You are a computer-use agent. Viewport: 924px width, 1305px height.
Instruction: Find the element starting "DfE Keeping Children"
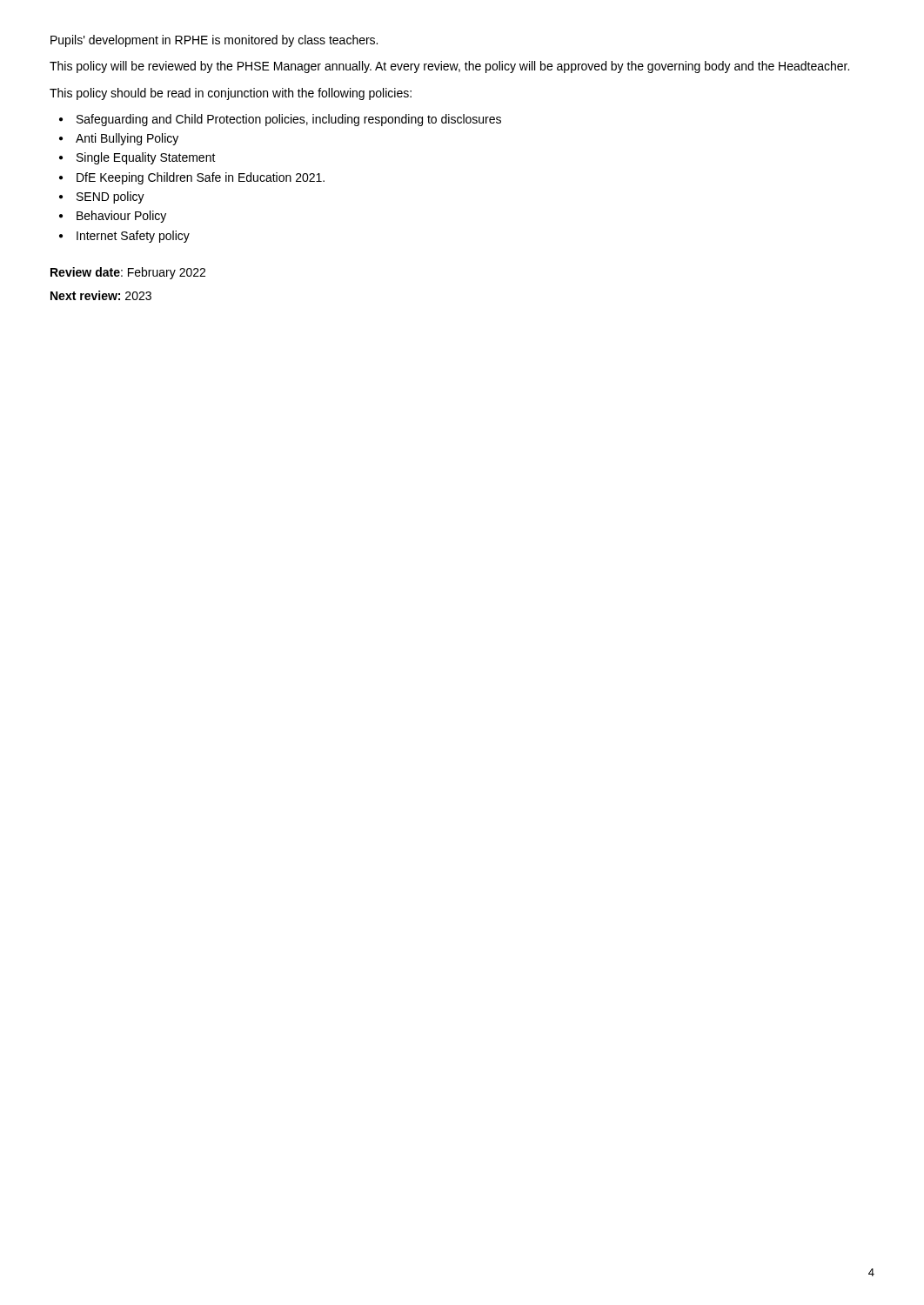pyautogui.click(x=201, y=177)
